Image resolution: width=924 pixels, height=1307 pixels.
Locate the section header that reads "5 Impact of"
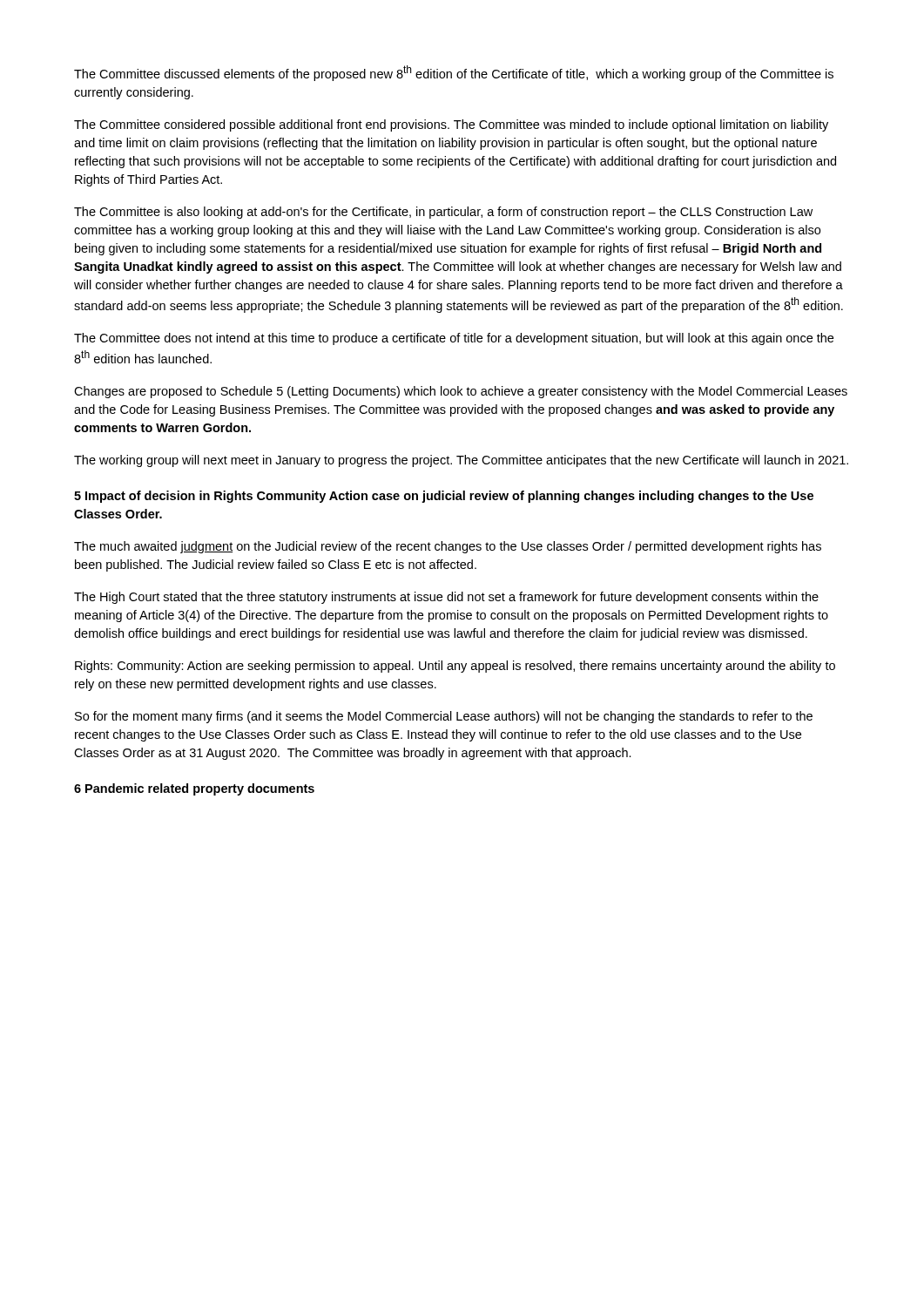pos(444,505)
